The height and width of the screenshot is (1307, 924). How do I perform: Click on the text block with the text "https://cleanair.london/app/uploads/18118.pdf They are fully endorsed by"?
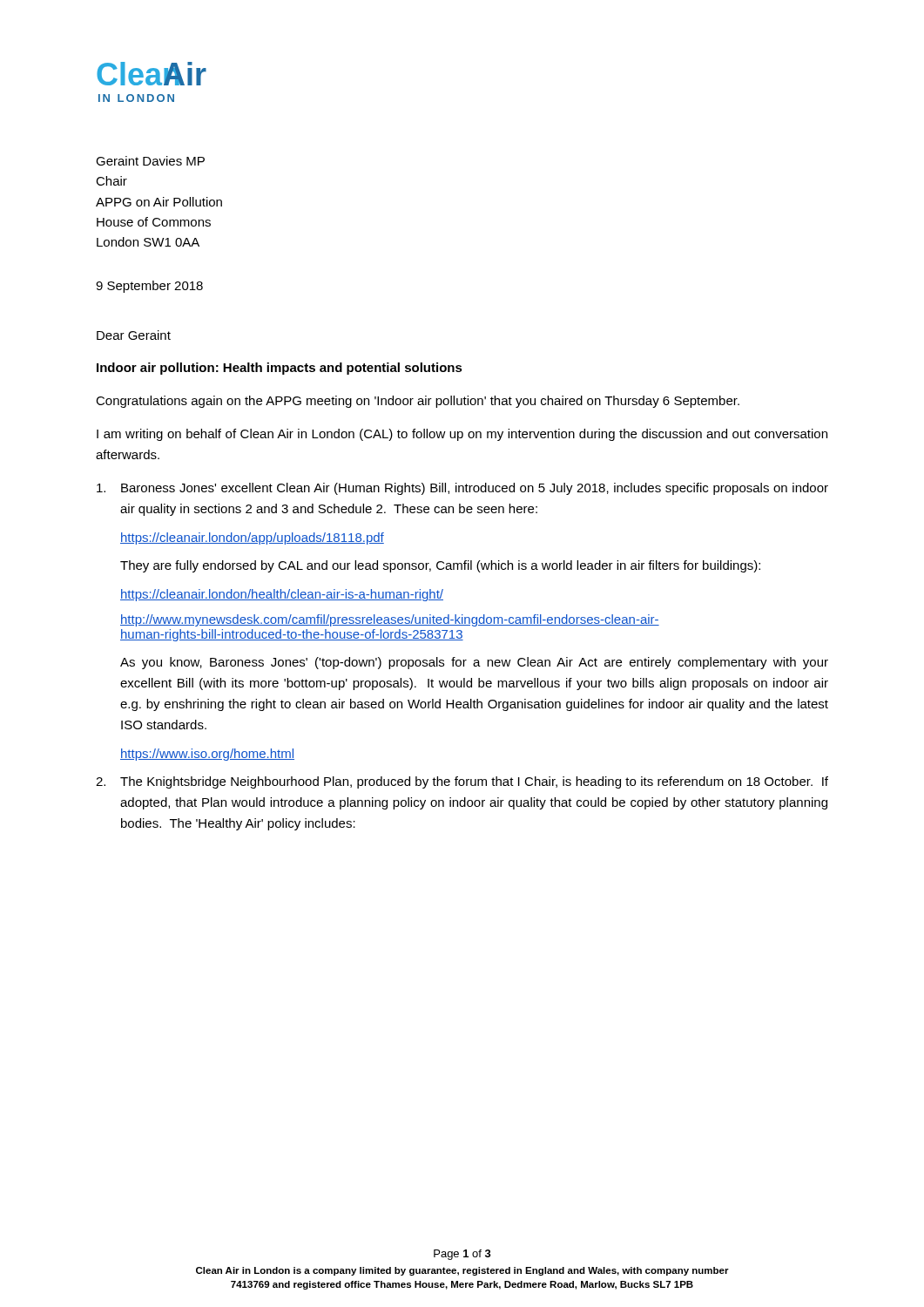click(x=252, y=538)
